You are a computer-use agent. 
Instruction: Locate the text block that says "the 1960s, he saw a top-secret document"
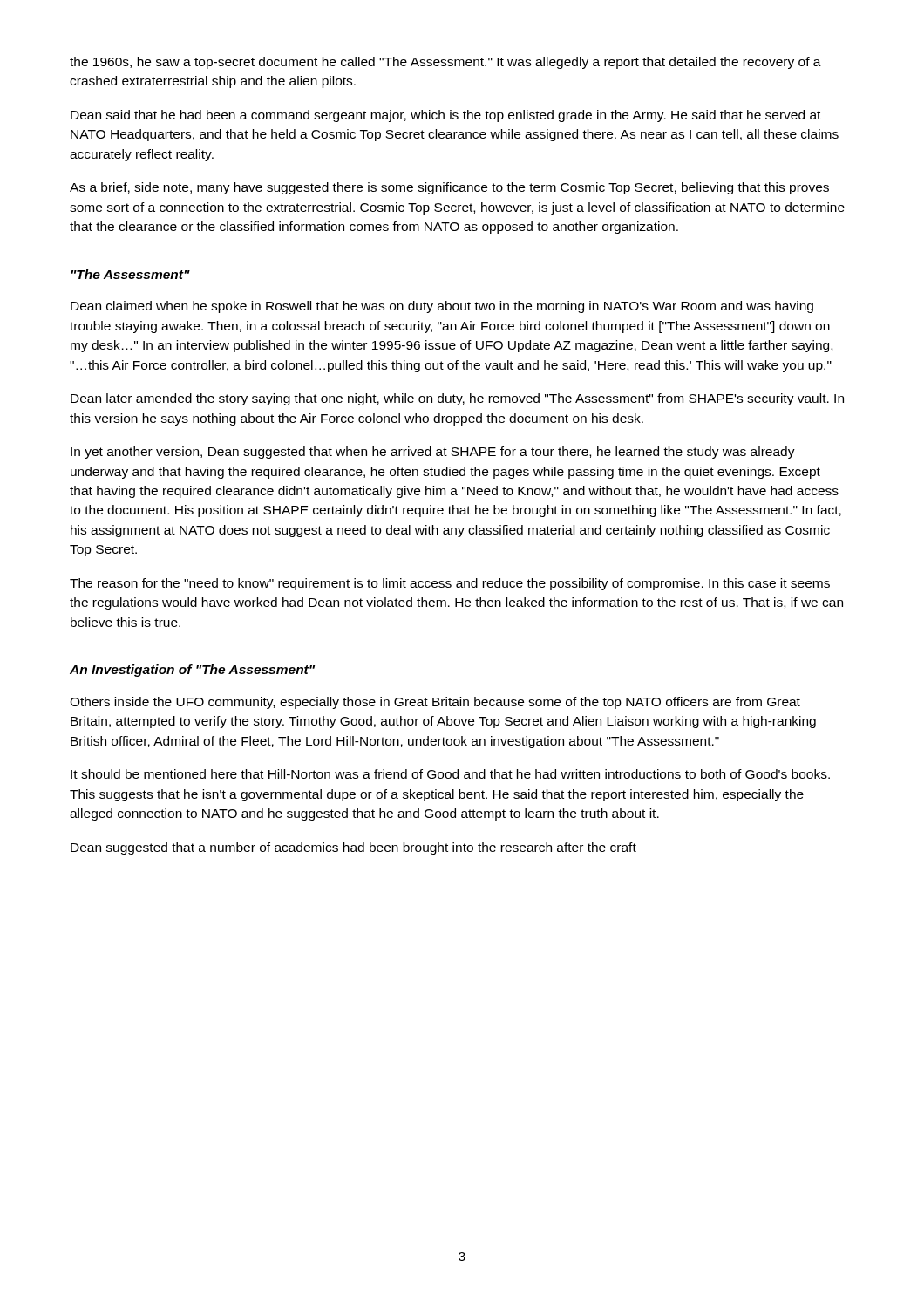pyautogui.click(x=445, y=71)
